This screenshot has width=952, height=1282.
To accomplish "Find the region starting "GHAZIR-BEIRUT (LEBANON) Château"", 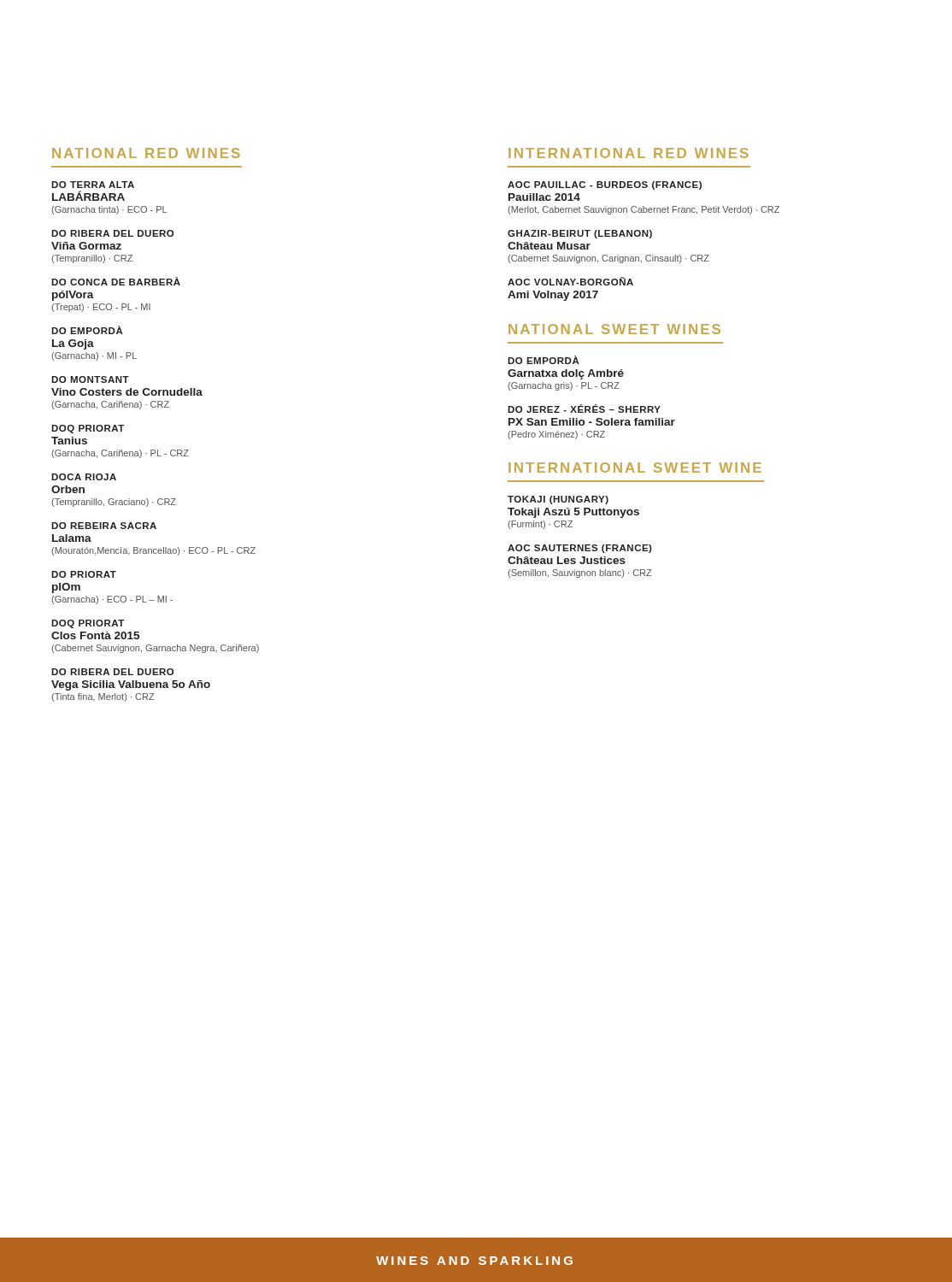I will click(x=704, y=246).
